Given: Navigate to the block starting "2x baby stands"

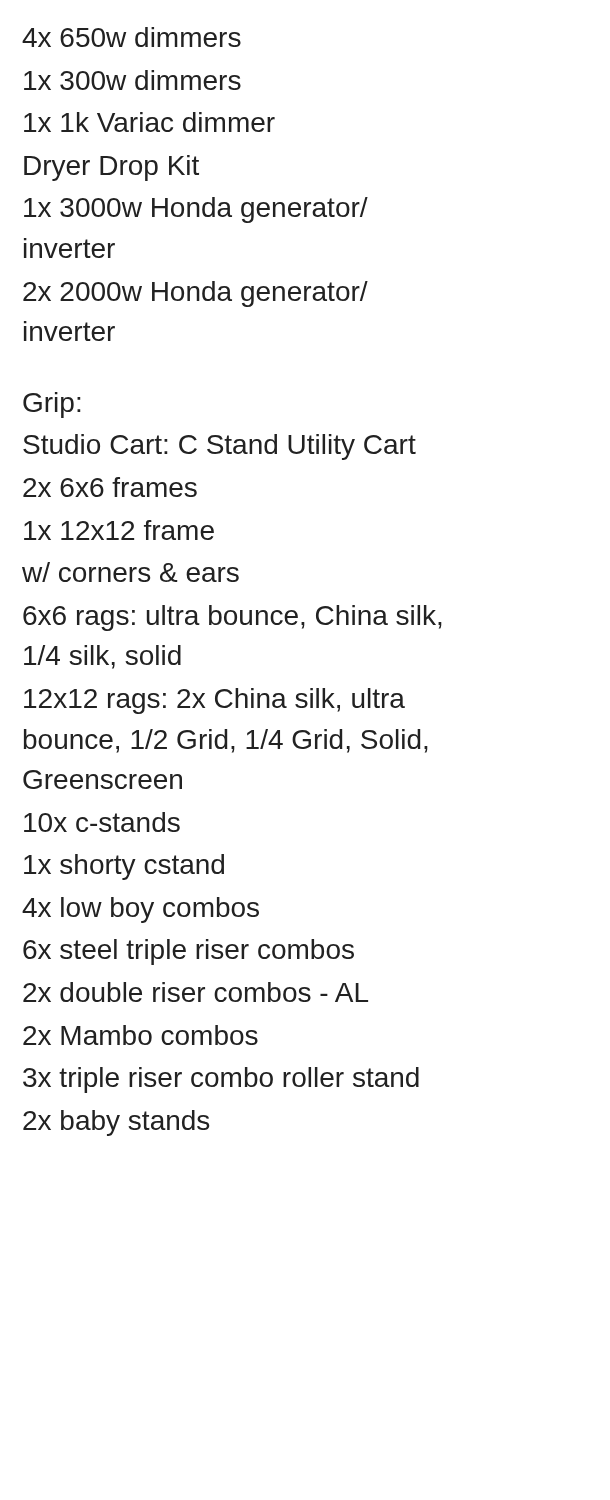Looking at the screenshot, I should coord(116,1120).
